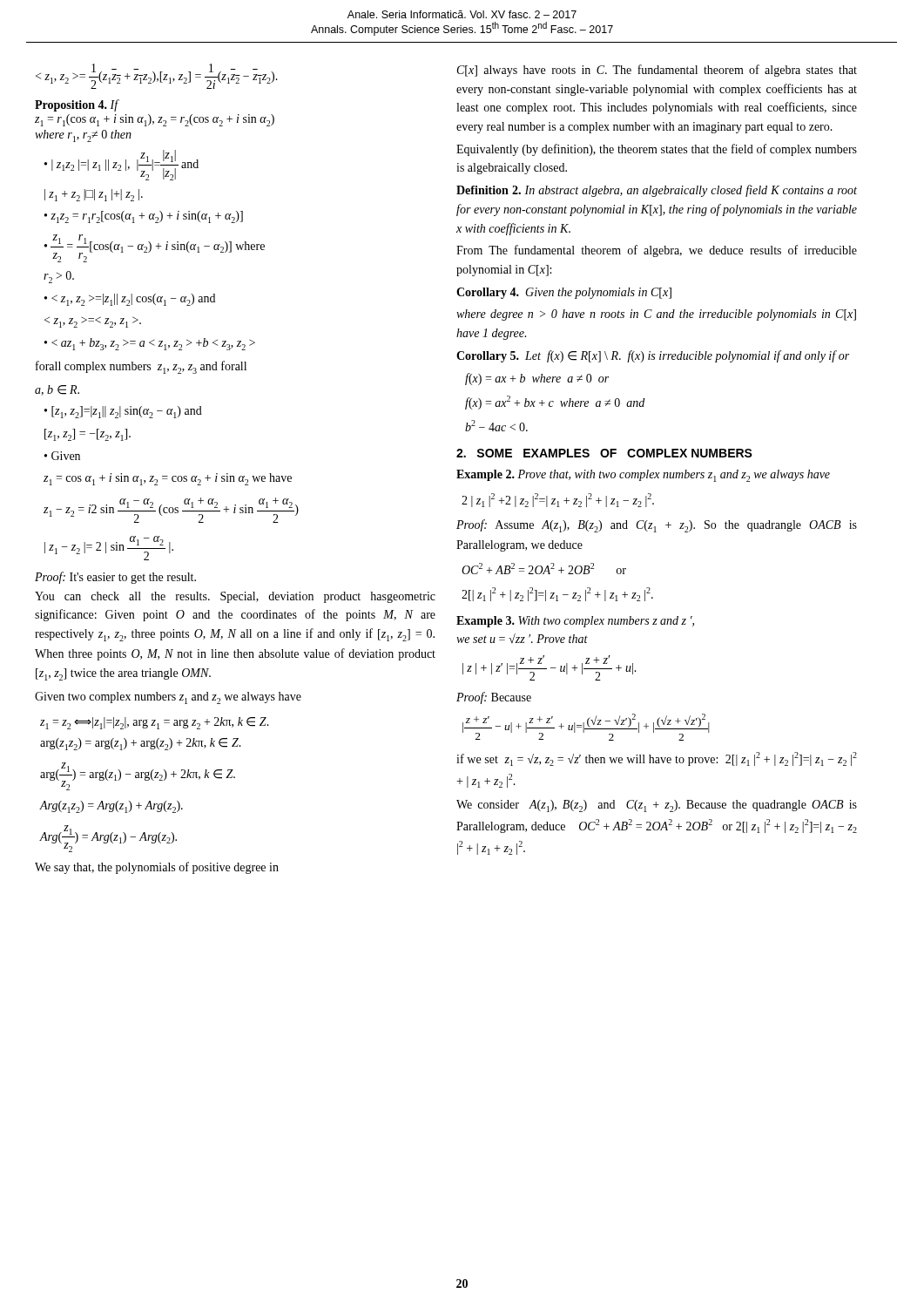The image size is (924, 1307).
Task: Navigate to the text starting "Proof: Assume A(z1), B(z2) and C(z1 +"
Action: pyautogui.click(x=657, y=535)
